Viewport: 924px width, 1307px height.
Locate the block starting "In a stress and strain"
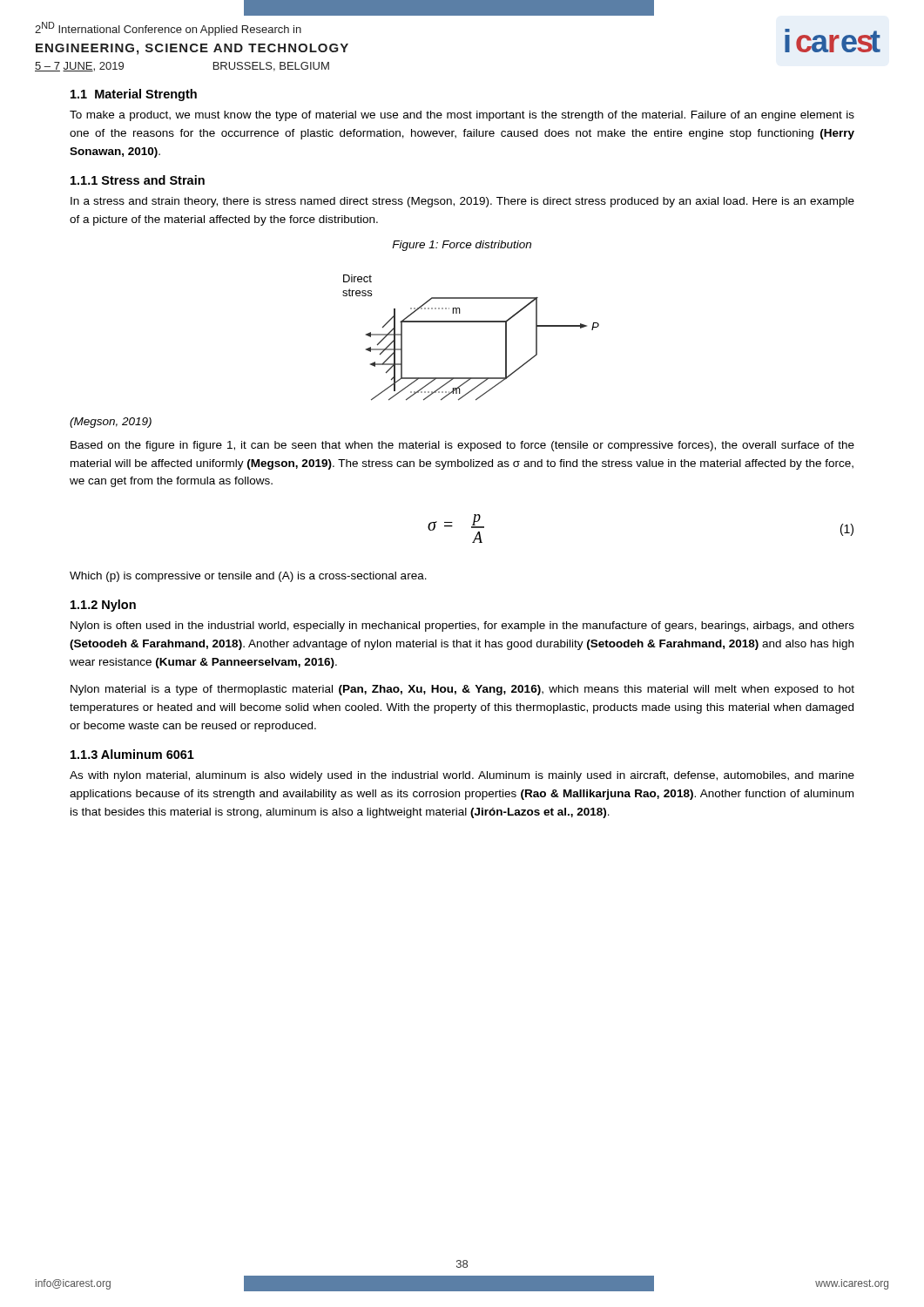pos(462,210)
